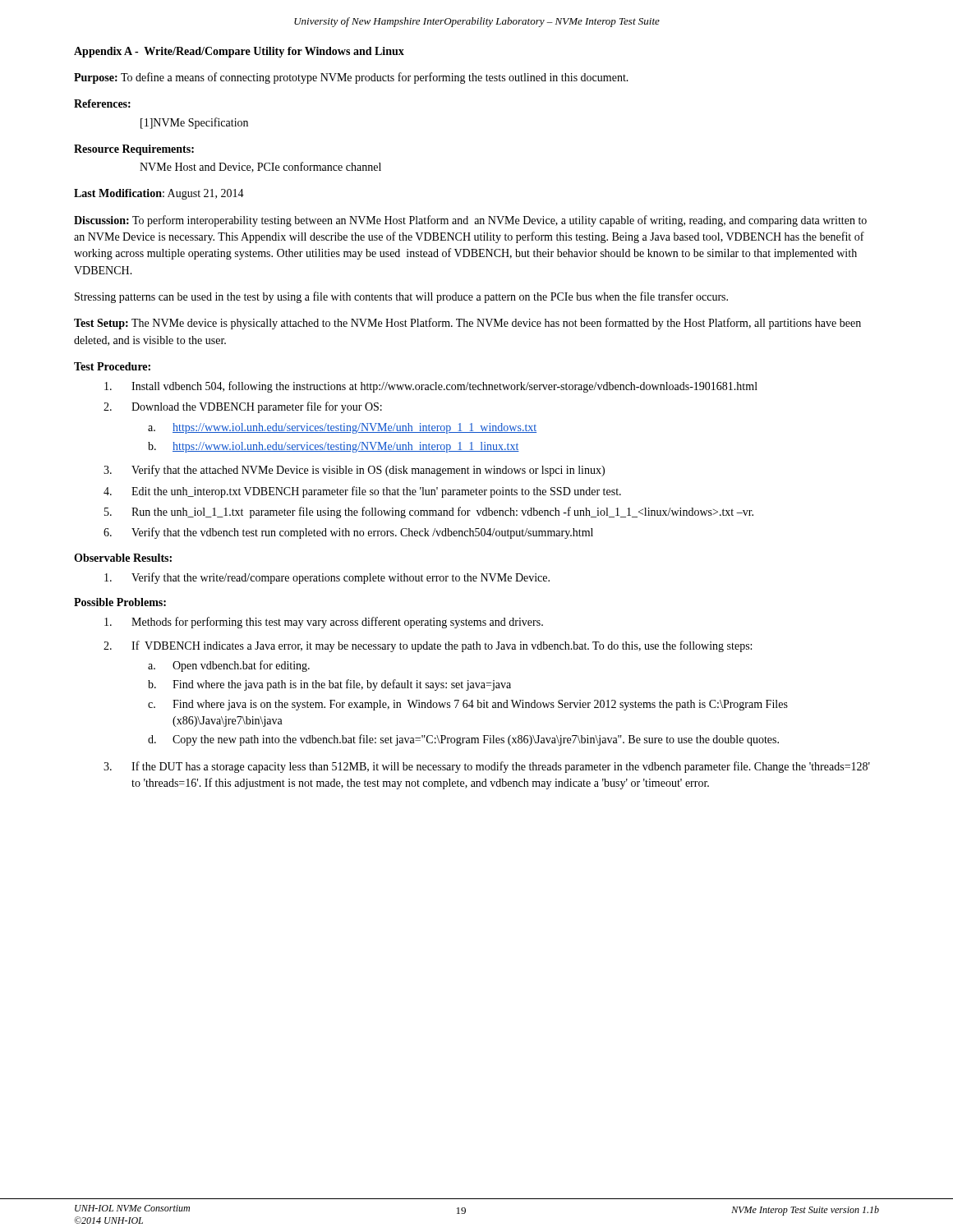Find the block starting "Last Modification: August 21, 2014"
Image resolution: width=953 pixels, height=1232 pixels.
tap(159, 194)
